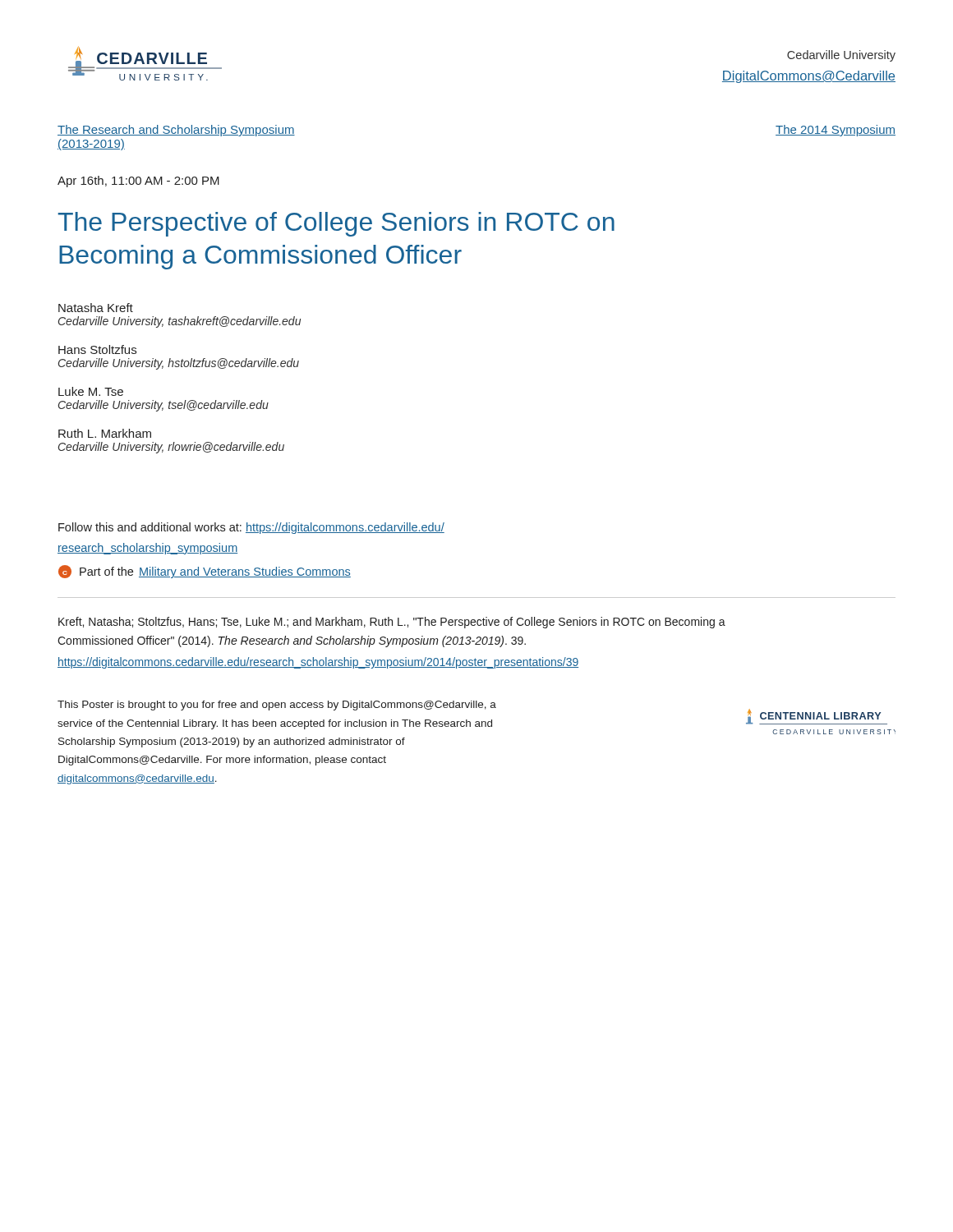Image resolution: width=953 pixels, height=1232 pixels.
Task: Point to the text block starting "Follow this and additional works at: https://digitalcommons.cedarville.edu/ research_scholarship_symposium"
Action: [251, 537]
